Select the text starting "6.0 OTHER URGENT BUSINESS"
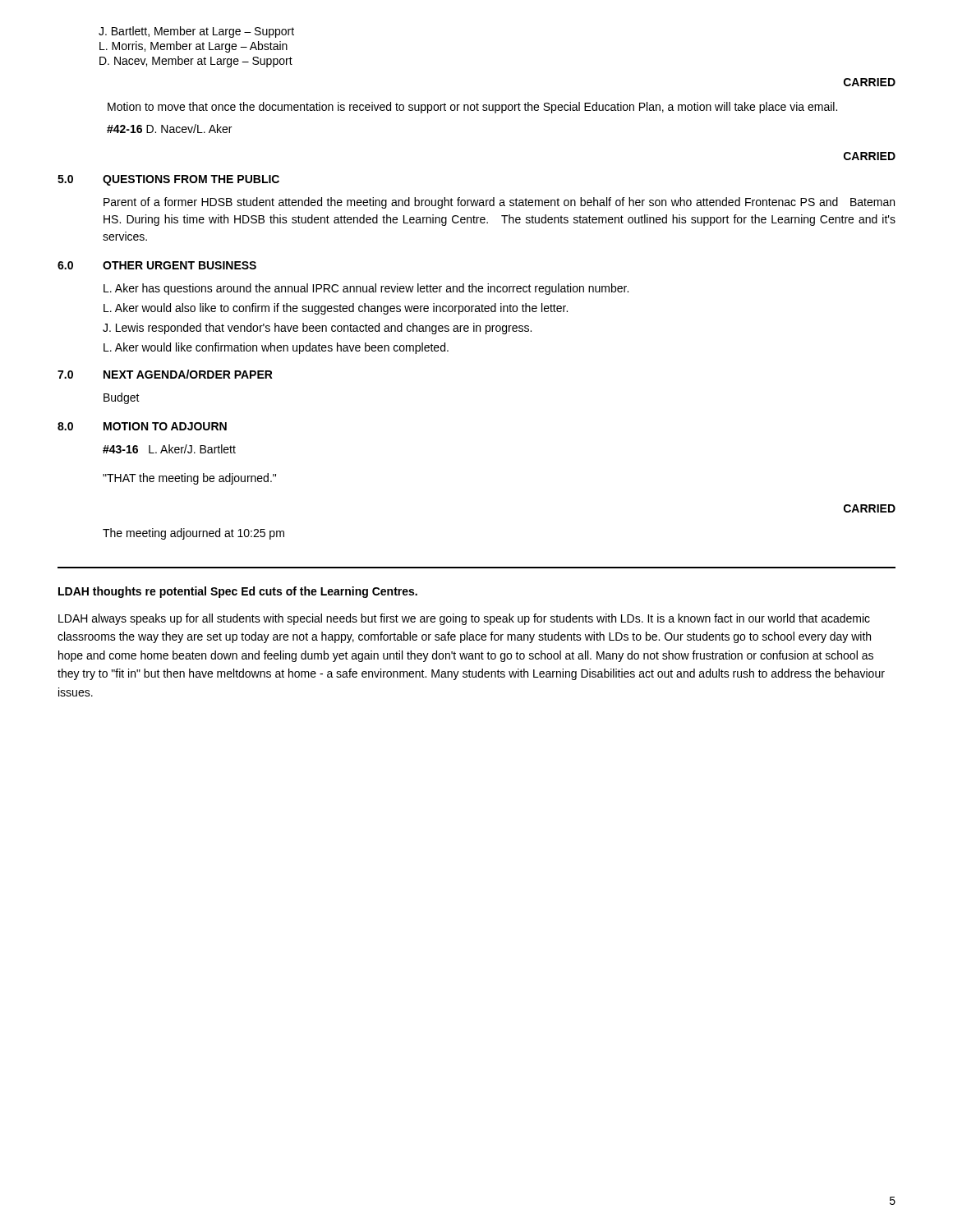This screenshot has width=953, height=1232. pos(157,265)
